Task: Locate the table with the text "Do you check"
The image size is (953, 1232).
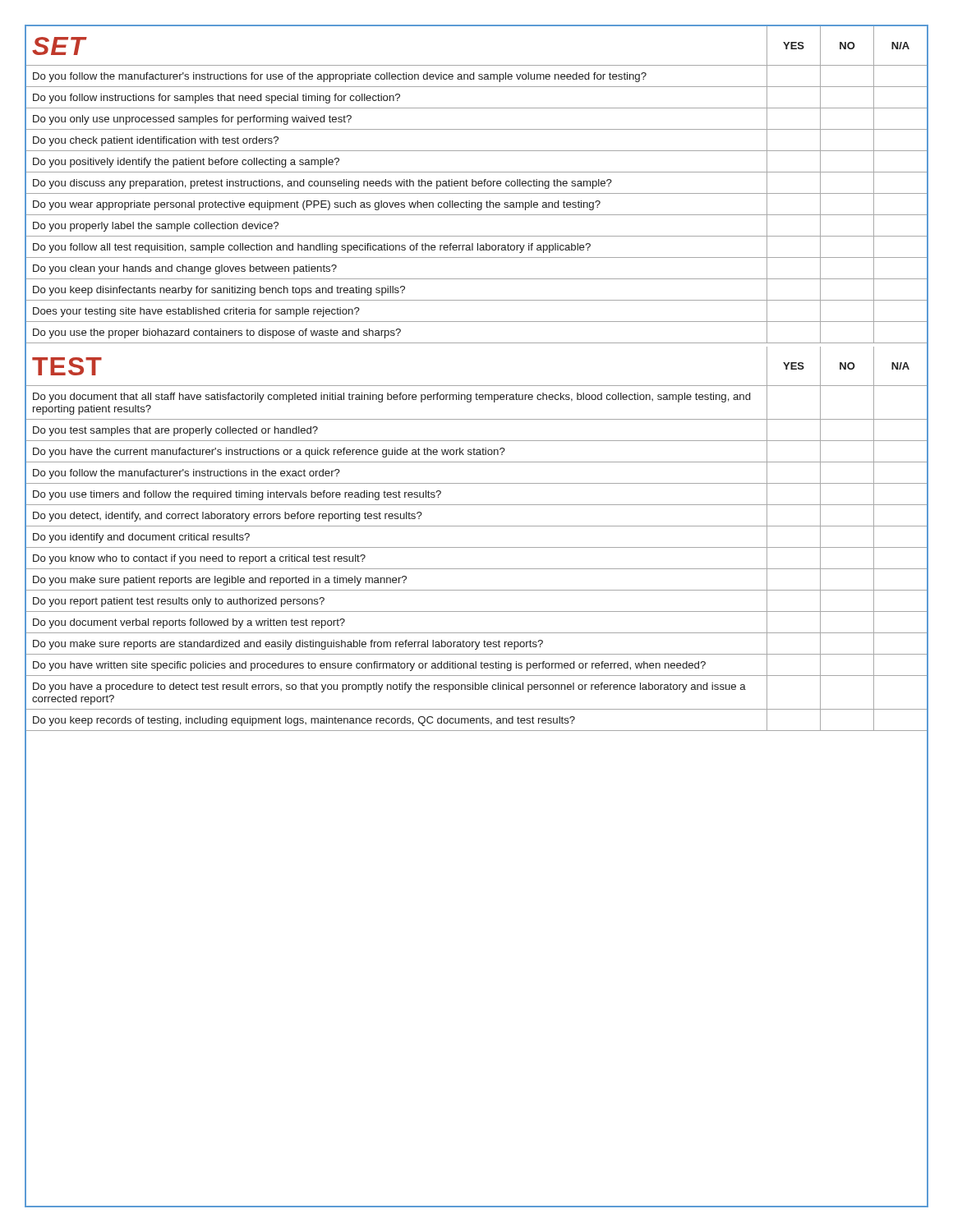Action: [476, 185]
